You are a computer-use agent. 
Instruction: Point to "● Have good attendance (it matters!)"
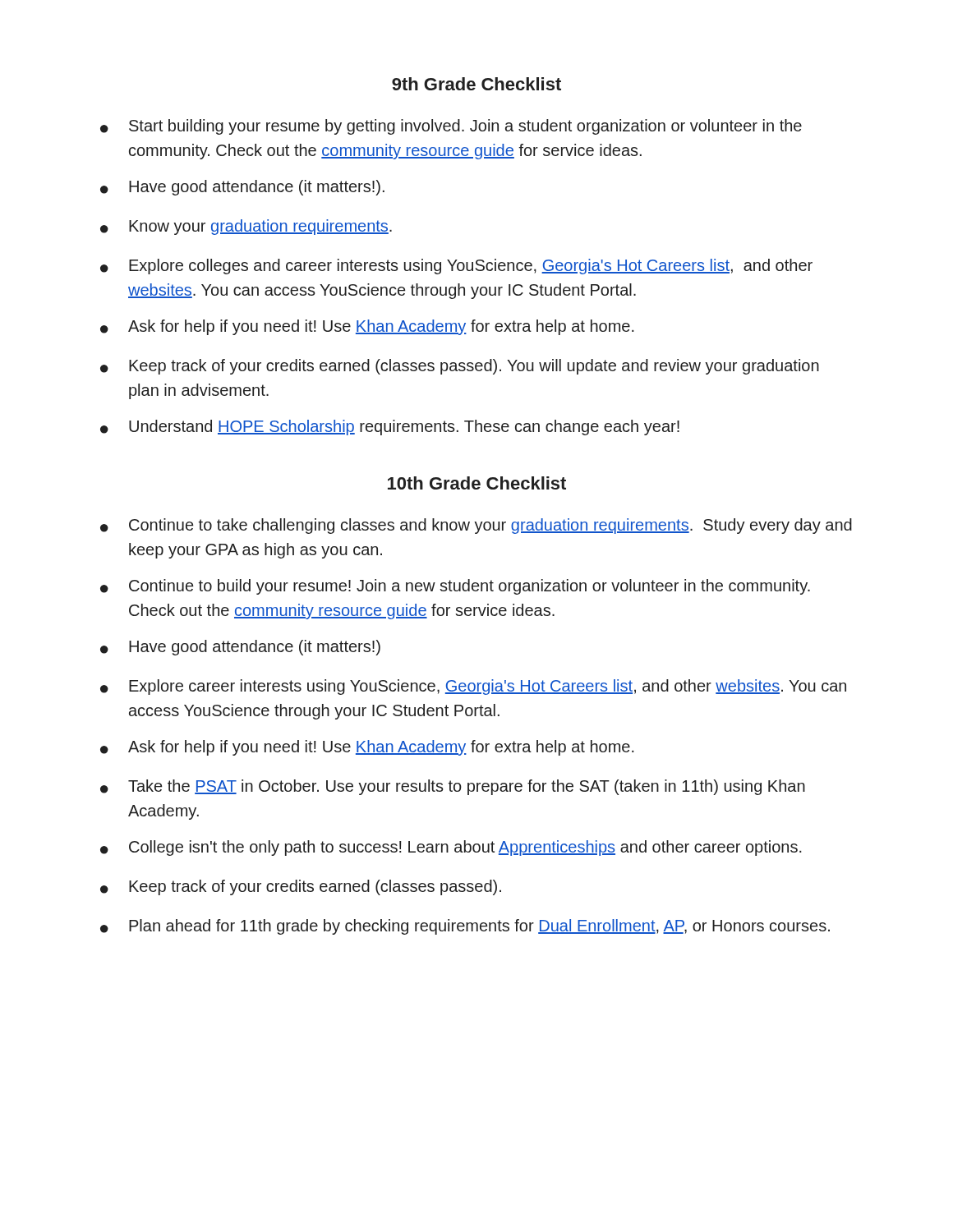click(240, 648)
